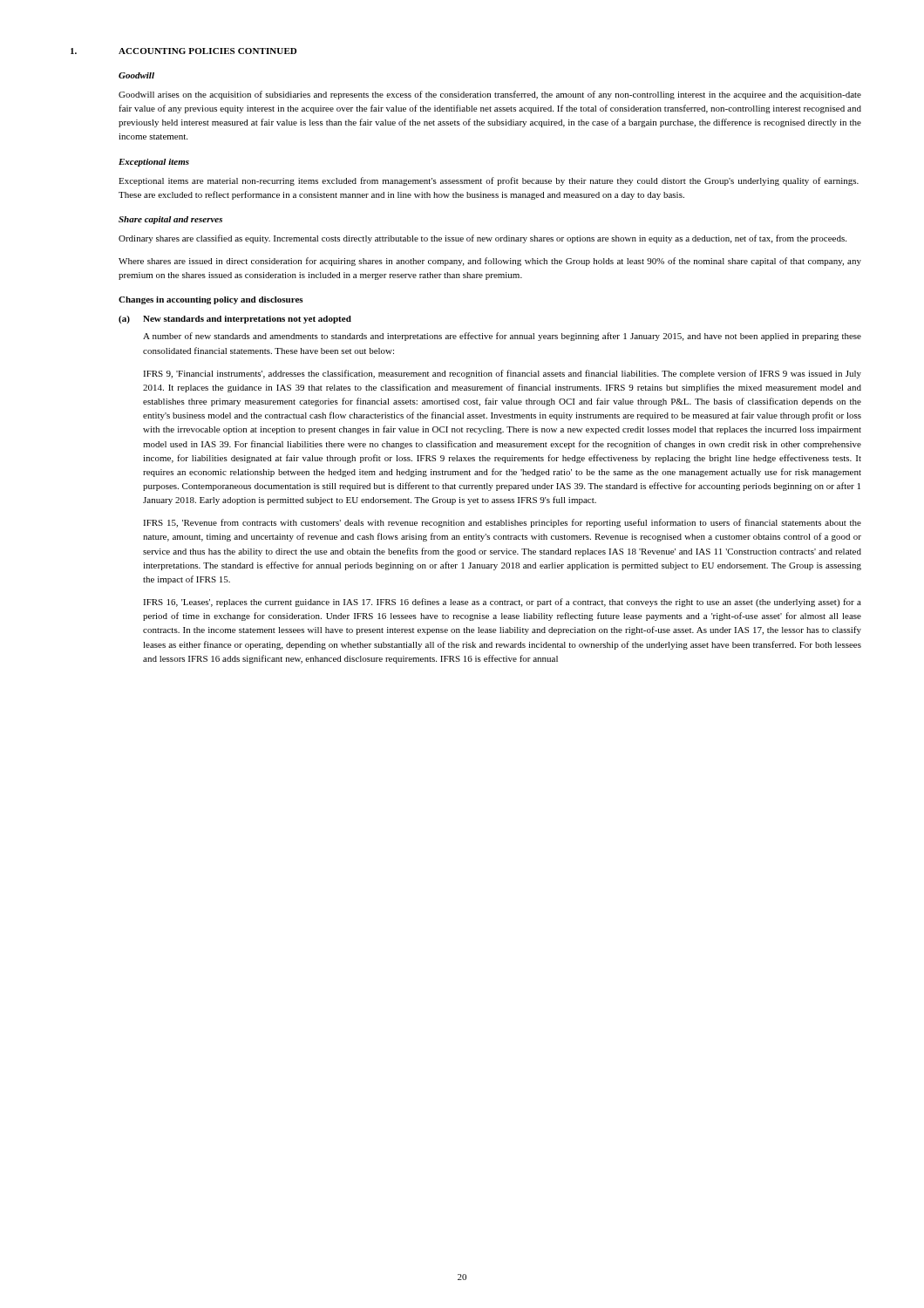Locate the section header that opens with "Changes in accounting"
Image resolution: width=924 pixels, height=1308 pixels.
(211, 299)
